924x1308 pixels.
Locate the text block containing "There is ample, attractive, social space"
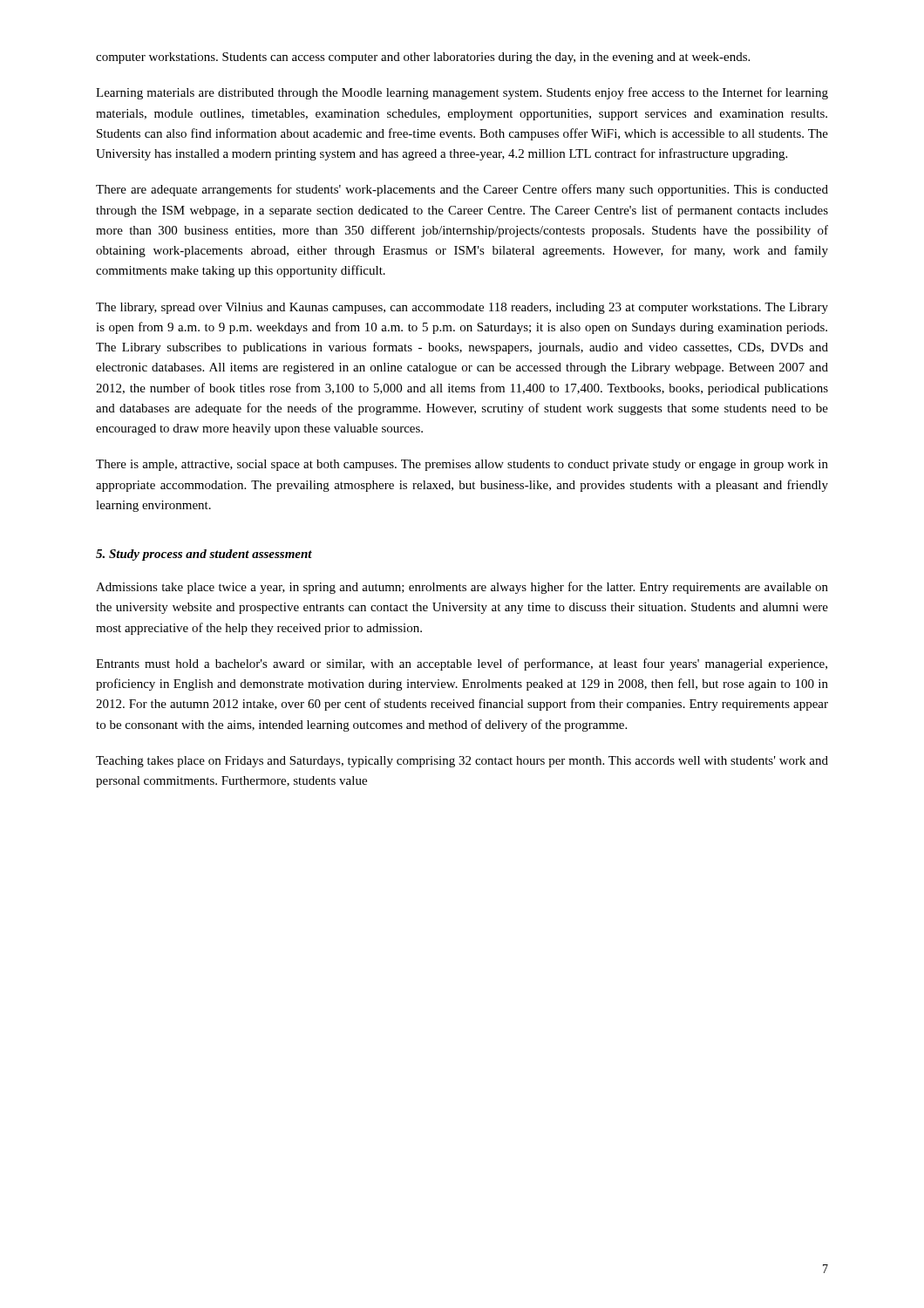point(462,484)
